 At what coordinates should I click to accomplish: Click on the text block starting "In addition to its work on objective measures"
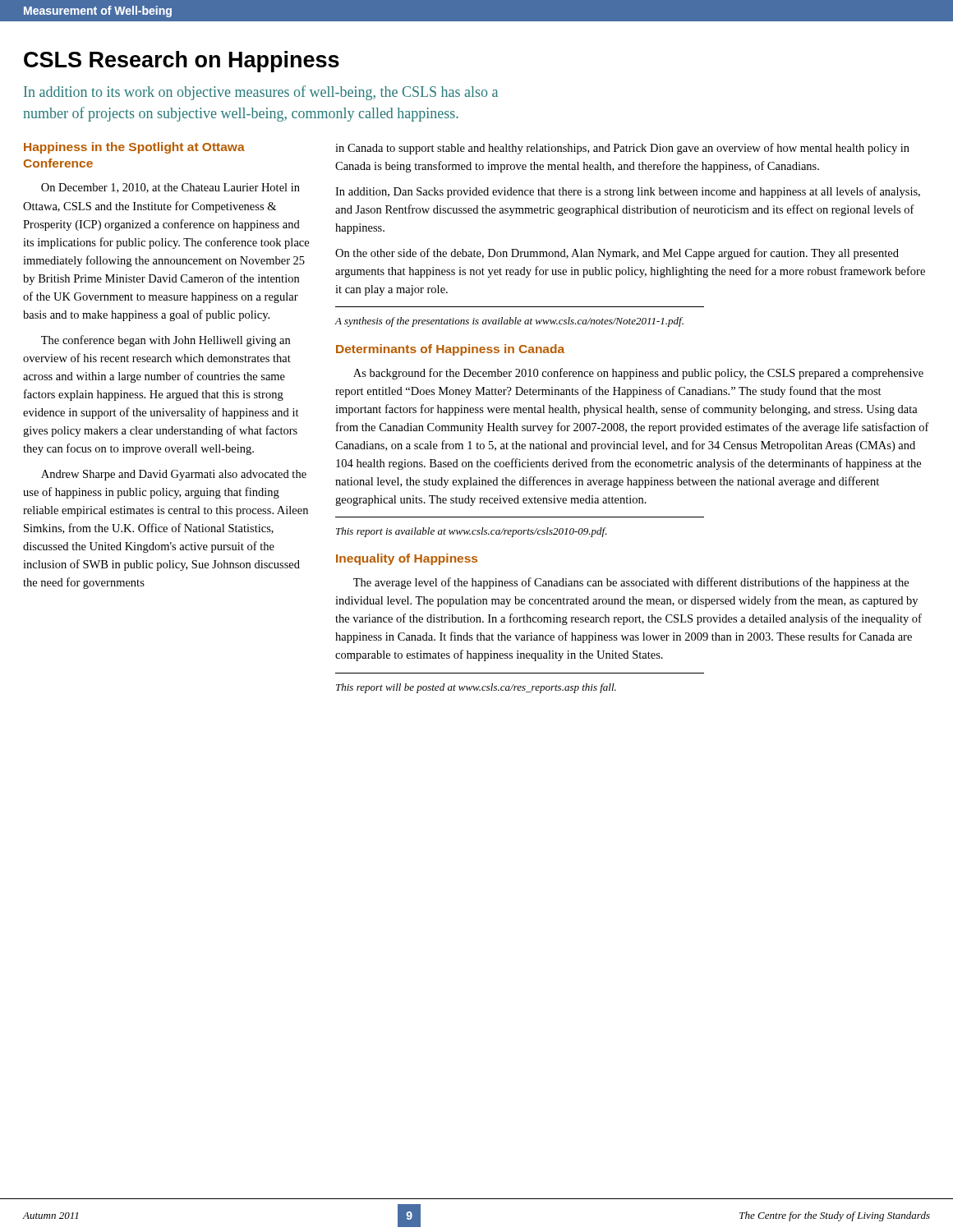[x=261, y=103]
